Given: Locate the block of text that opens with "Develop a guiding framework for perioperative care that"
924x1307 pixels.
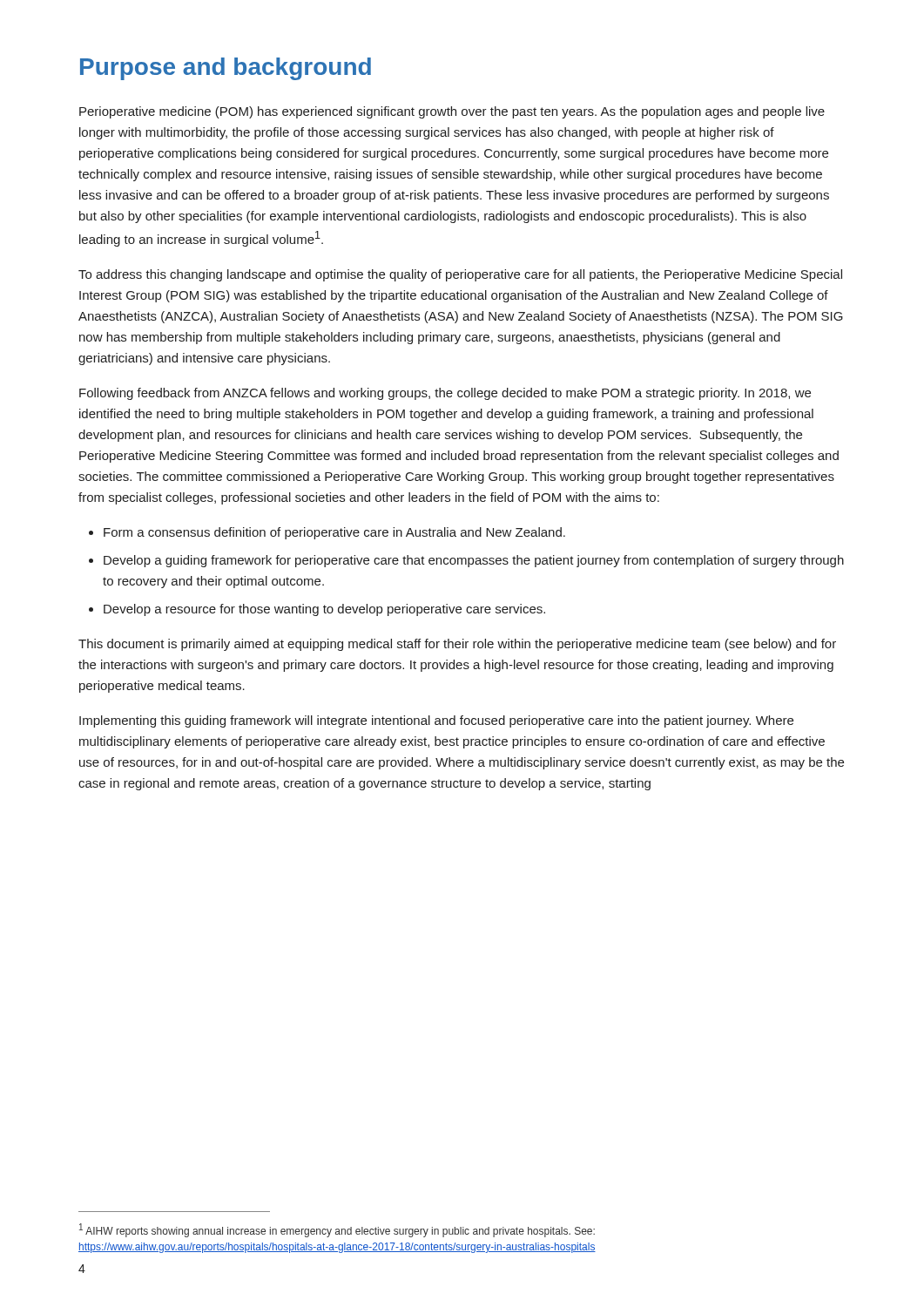Looking at the screenshot, I should pos(462,570).
